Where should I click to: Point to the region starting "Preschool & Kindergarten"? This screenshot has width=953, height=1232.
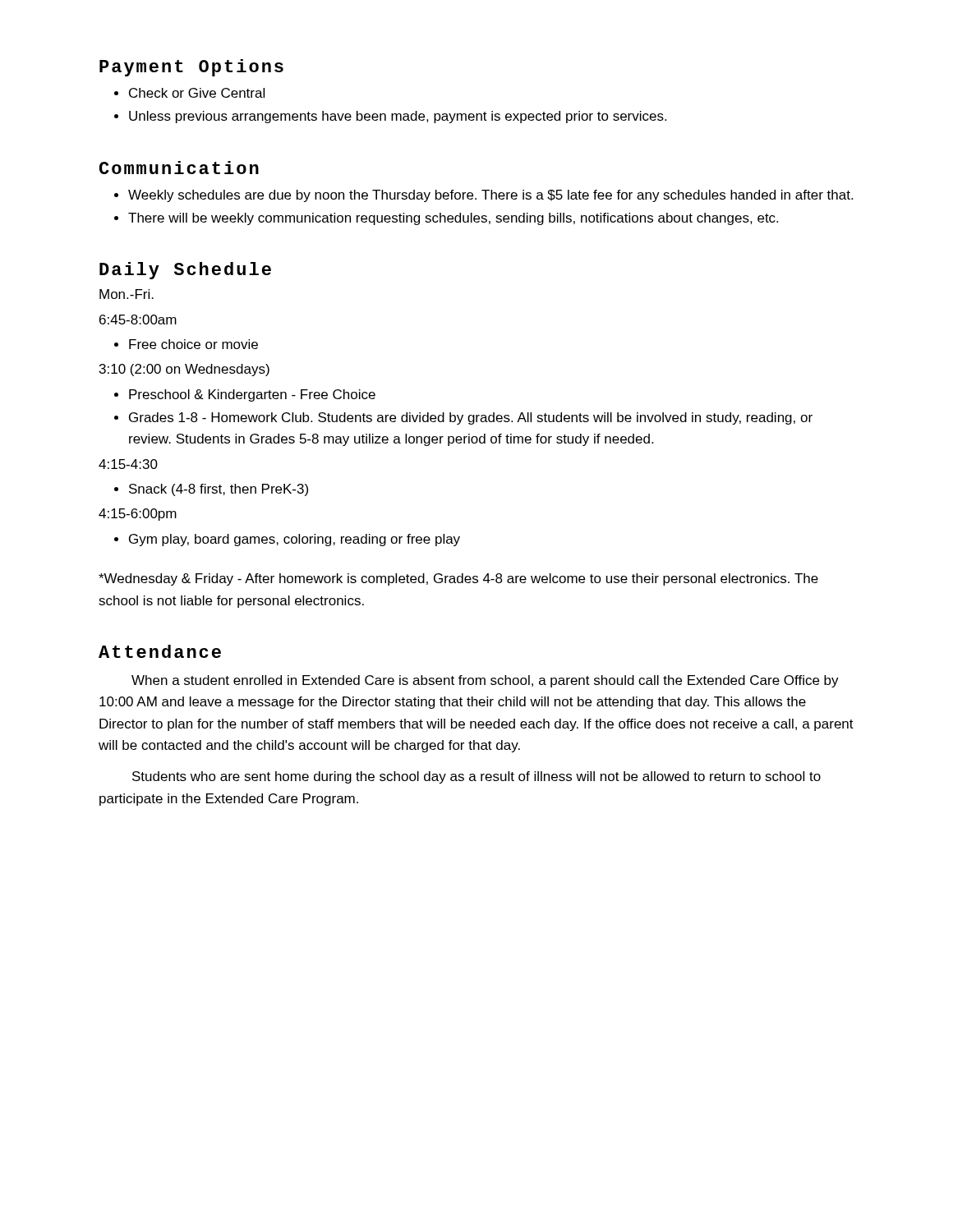click(x=245, y=395)
